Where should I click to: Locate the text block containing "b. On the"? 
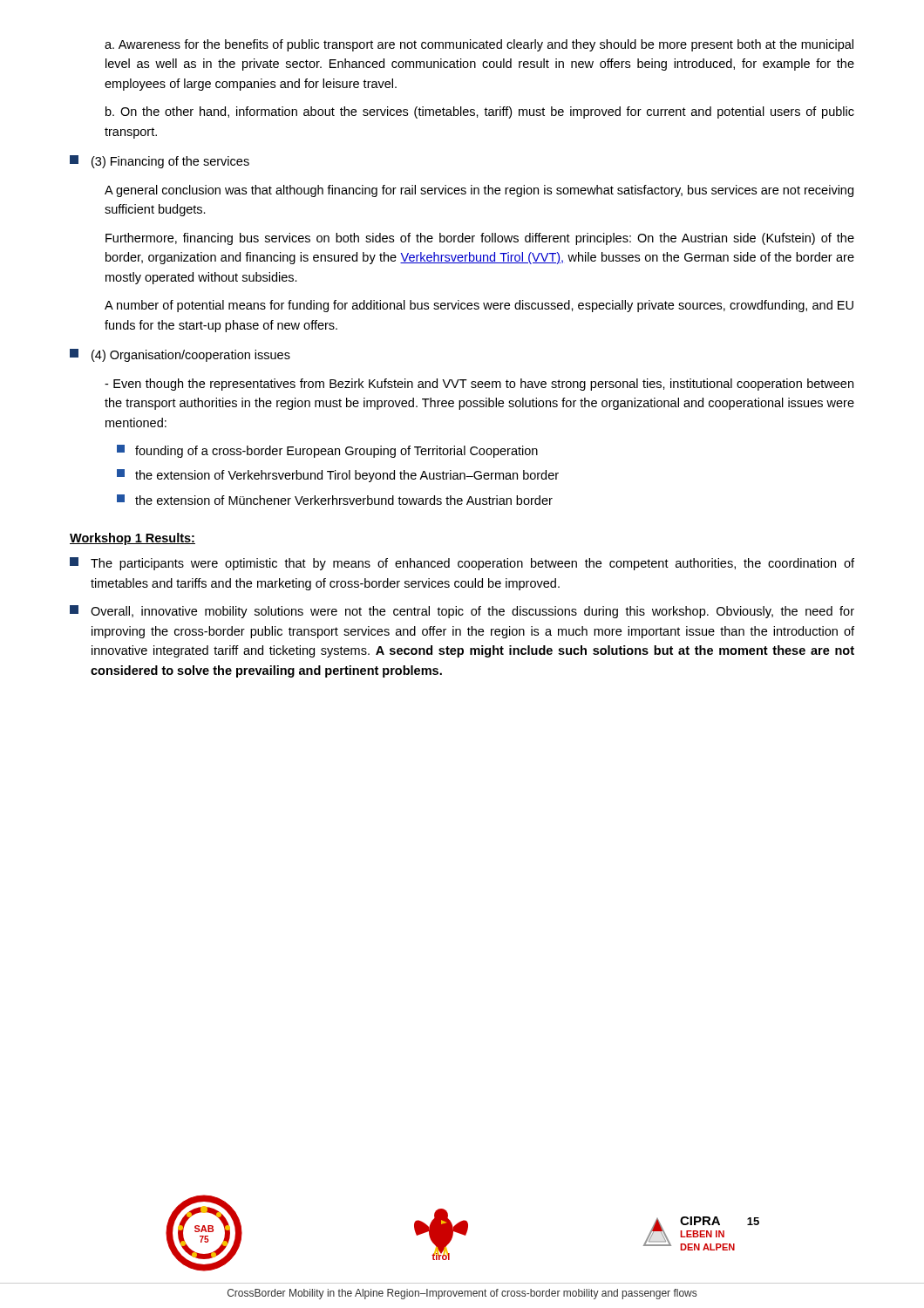point(479,122)
